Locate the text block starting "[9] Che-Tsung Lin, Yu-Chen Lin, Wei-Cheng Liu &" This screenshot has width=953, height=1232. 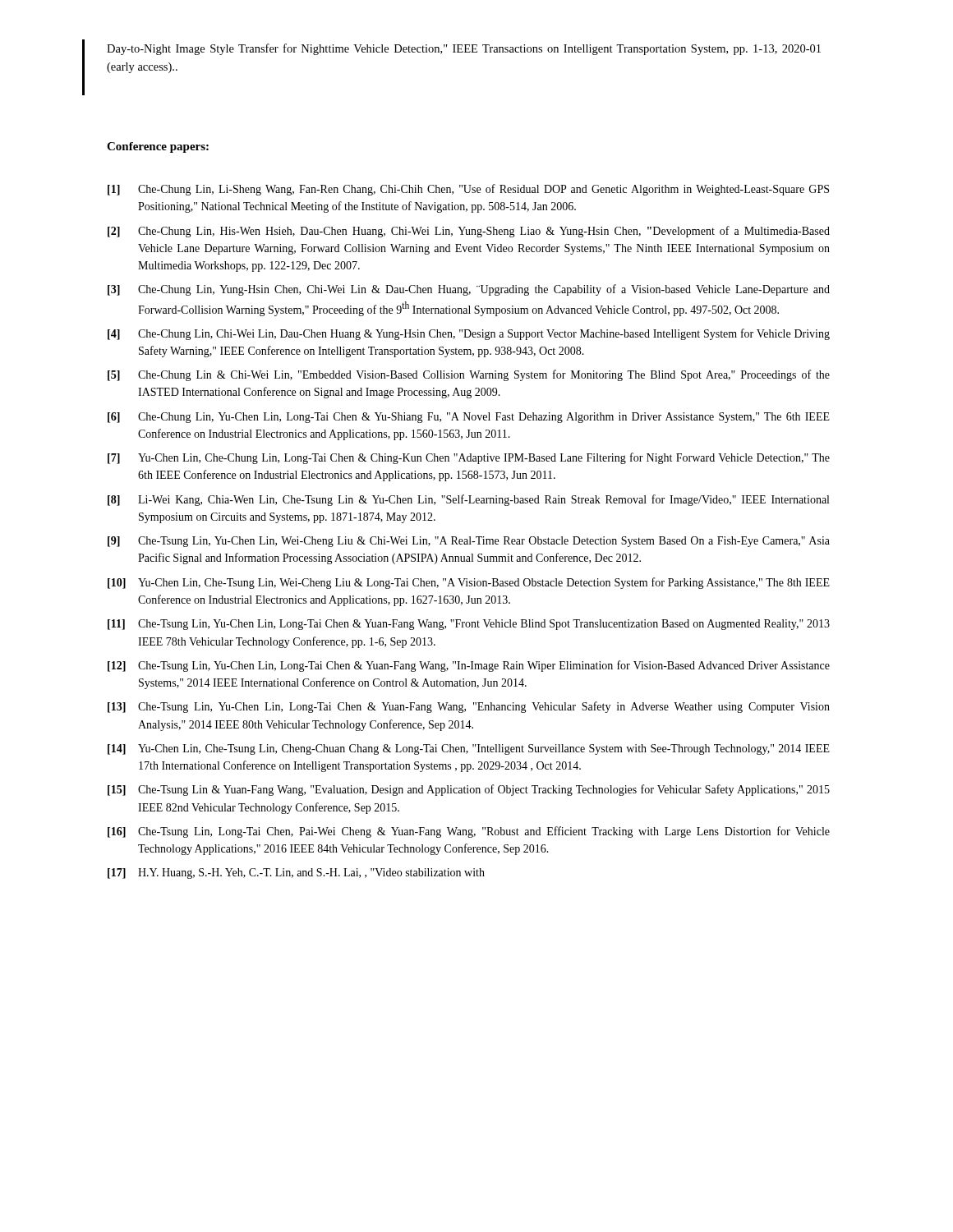click(468, 550)
